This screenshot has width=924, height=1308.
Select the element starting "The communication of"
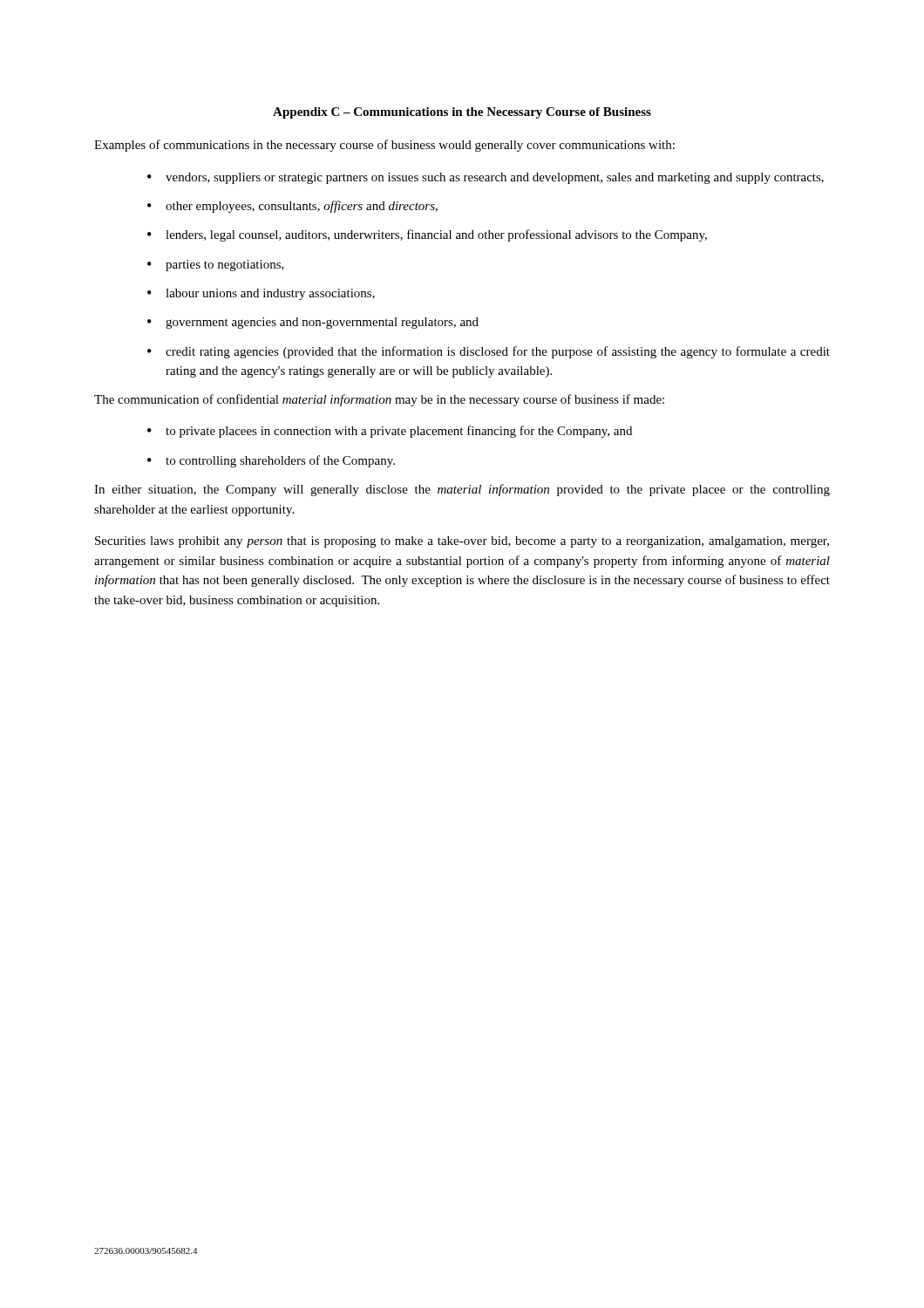380,399
